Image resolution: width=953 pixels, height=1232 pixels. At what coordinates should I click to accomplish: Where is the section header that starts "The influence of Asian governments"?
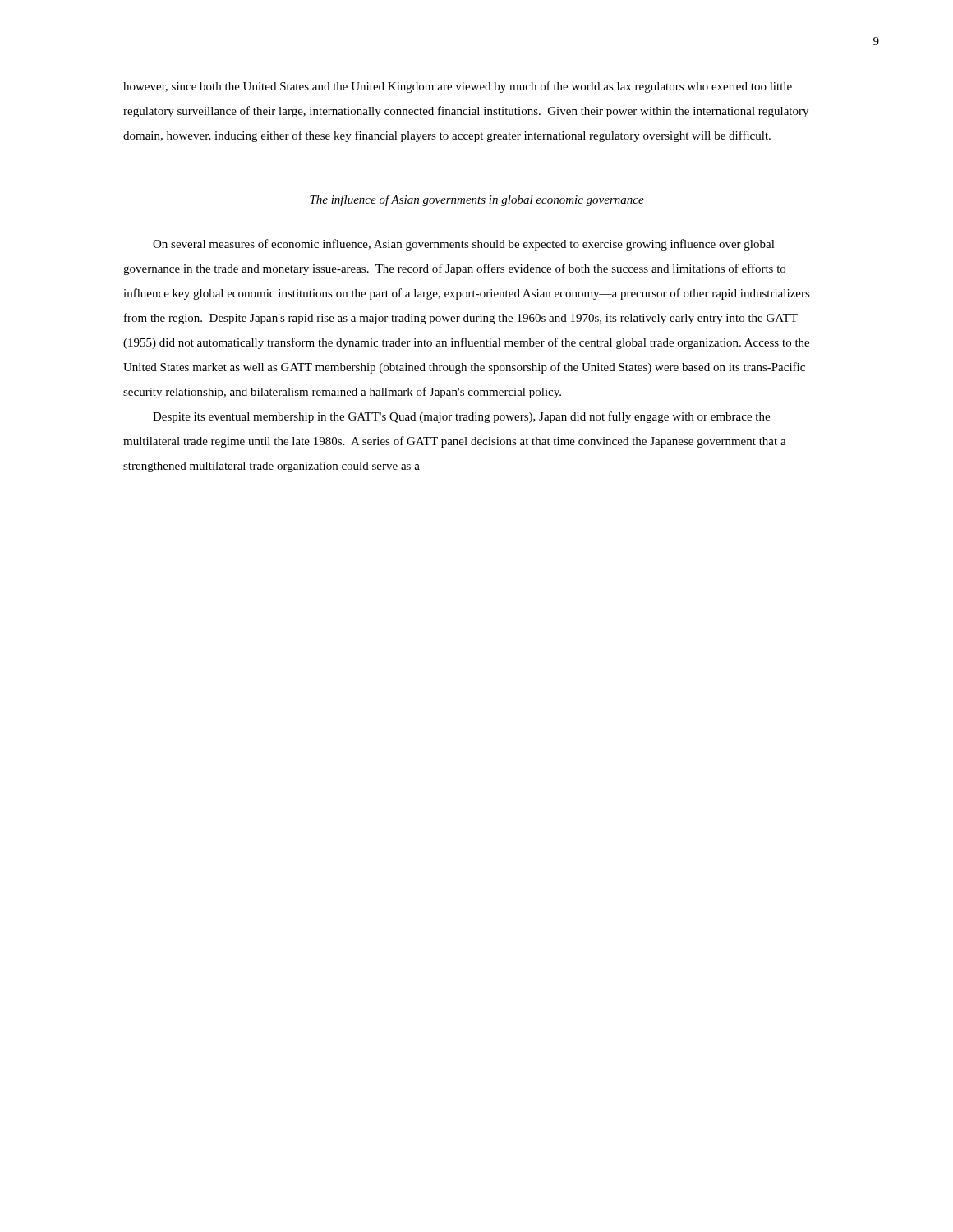click(476, 200)
